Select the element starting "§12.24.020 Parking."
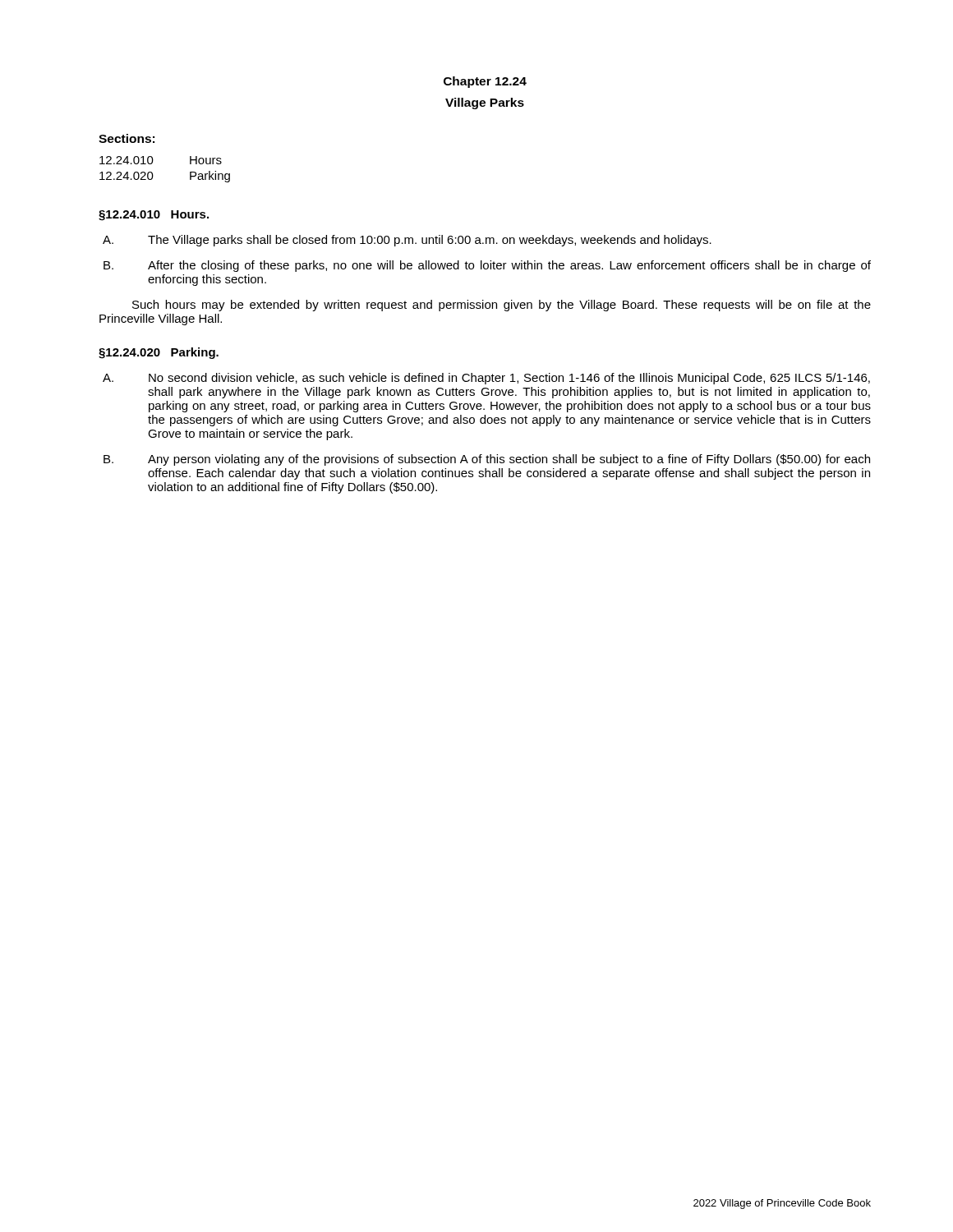The height and width of the screenshot is (1232, 953). pyautogui.click(x=159, y=352)
